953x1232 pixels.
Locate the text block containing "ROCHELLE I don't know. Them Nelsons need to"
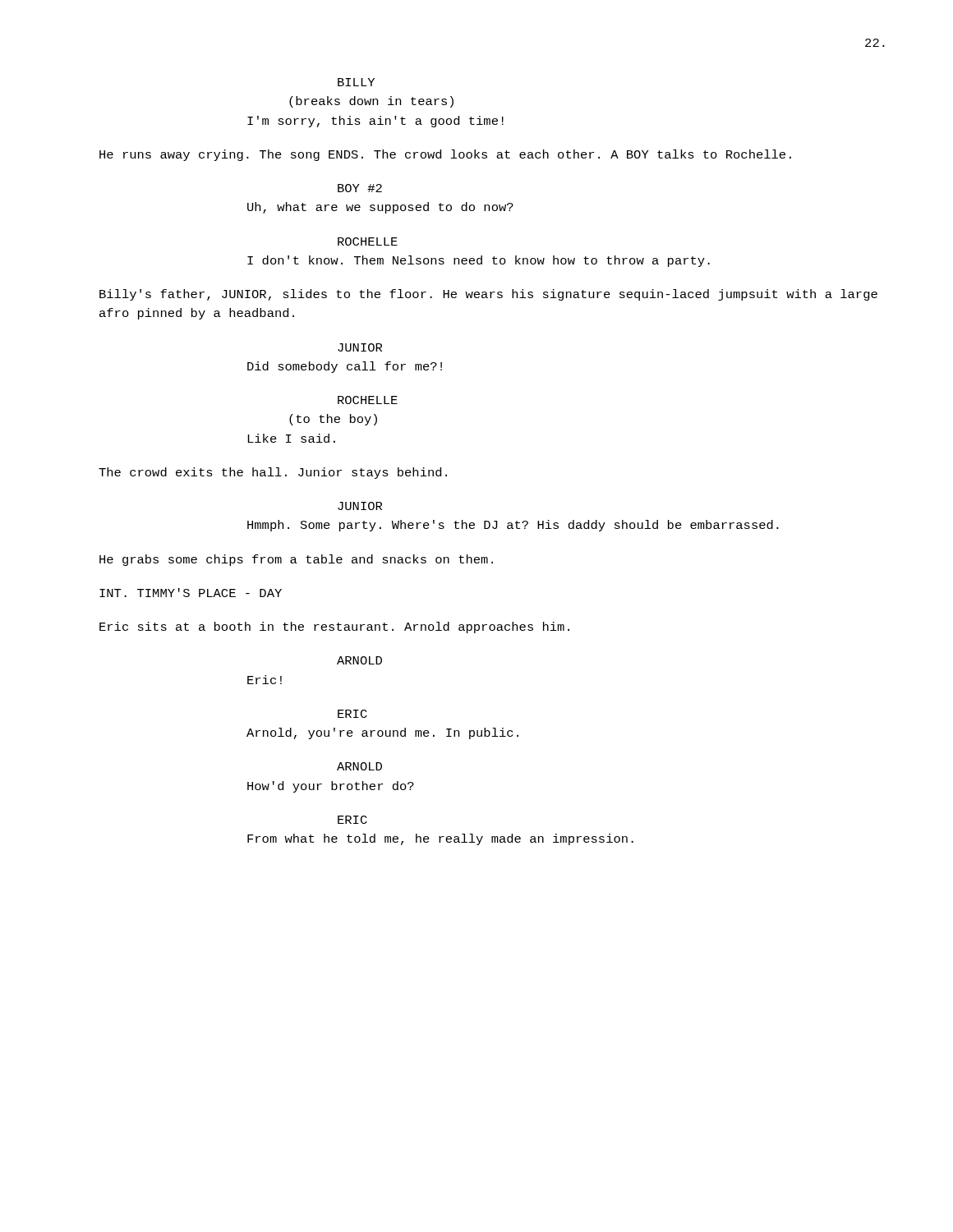pyautogui.click(x=518, y=252)
